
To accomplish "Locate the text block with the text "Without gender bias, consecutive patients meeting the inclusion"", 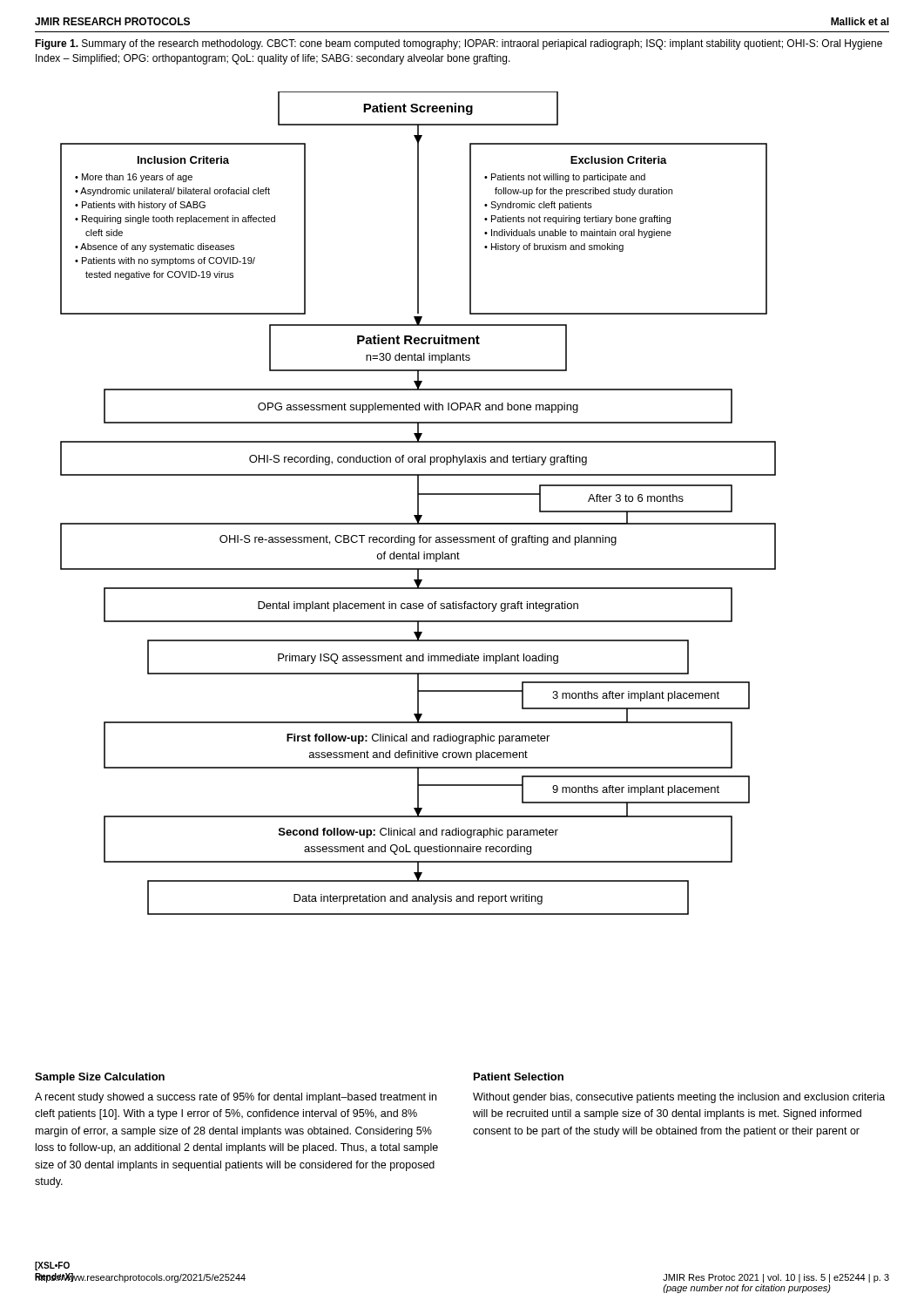I will pyautogui.click(x=679, y=1114).
